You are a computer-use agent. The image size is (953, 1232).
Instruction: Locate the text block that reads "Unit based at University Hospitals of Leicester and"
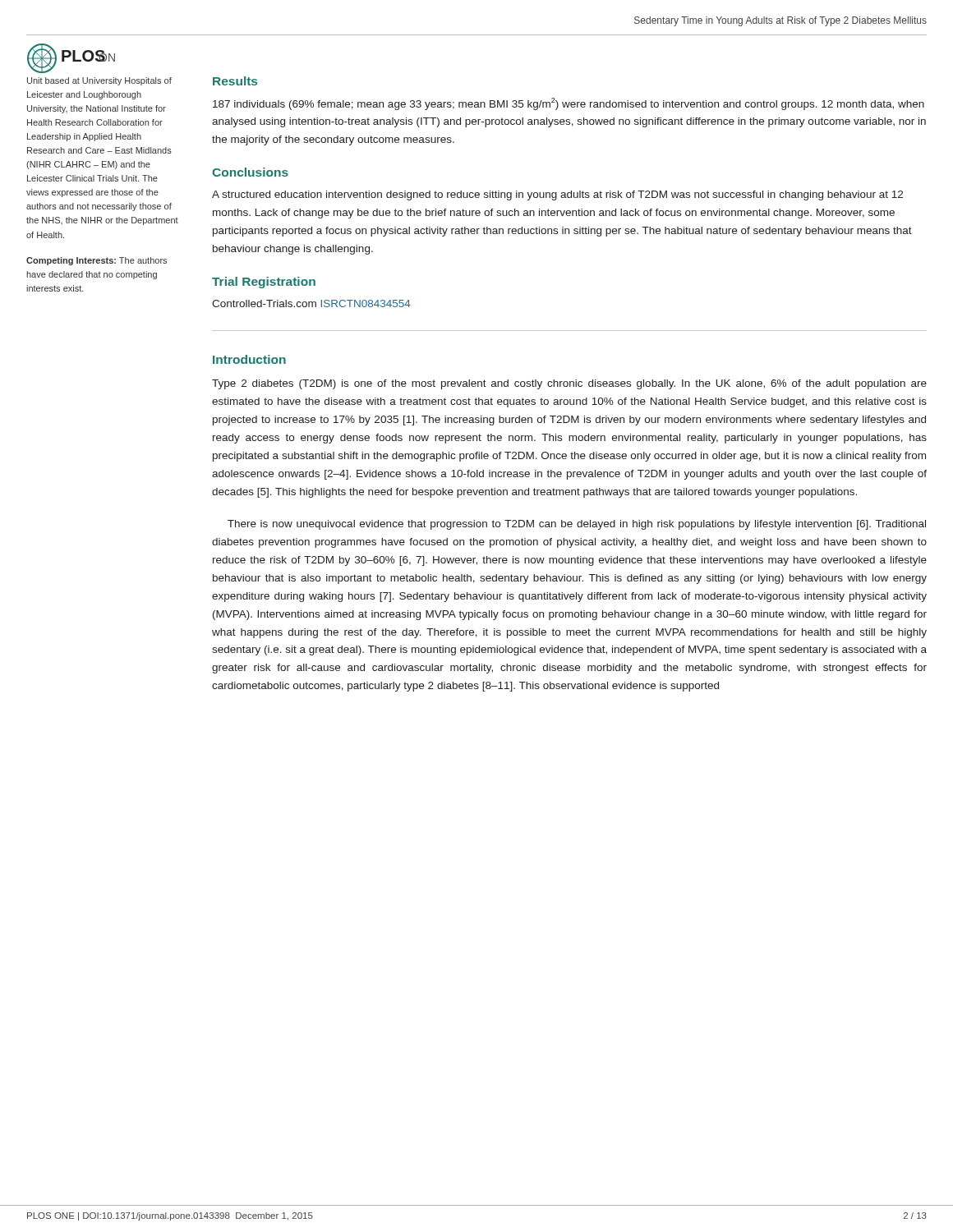[102, 157]
